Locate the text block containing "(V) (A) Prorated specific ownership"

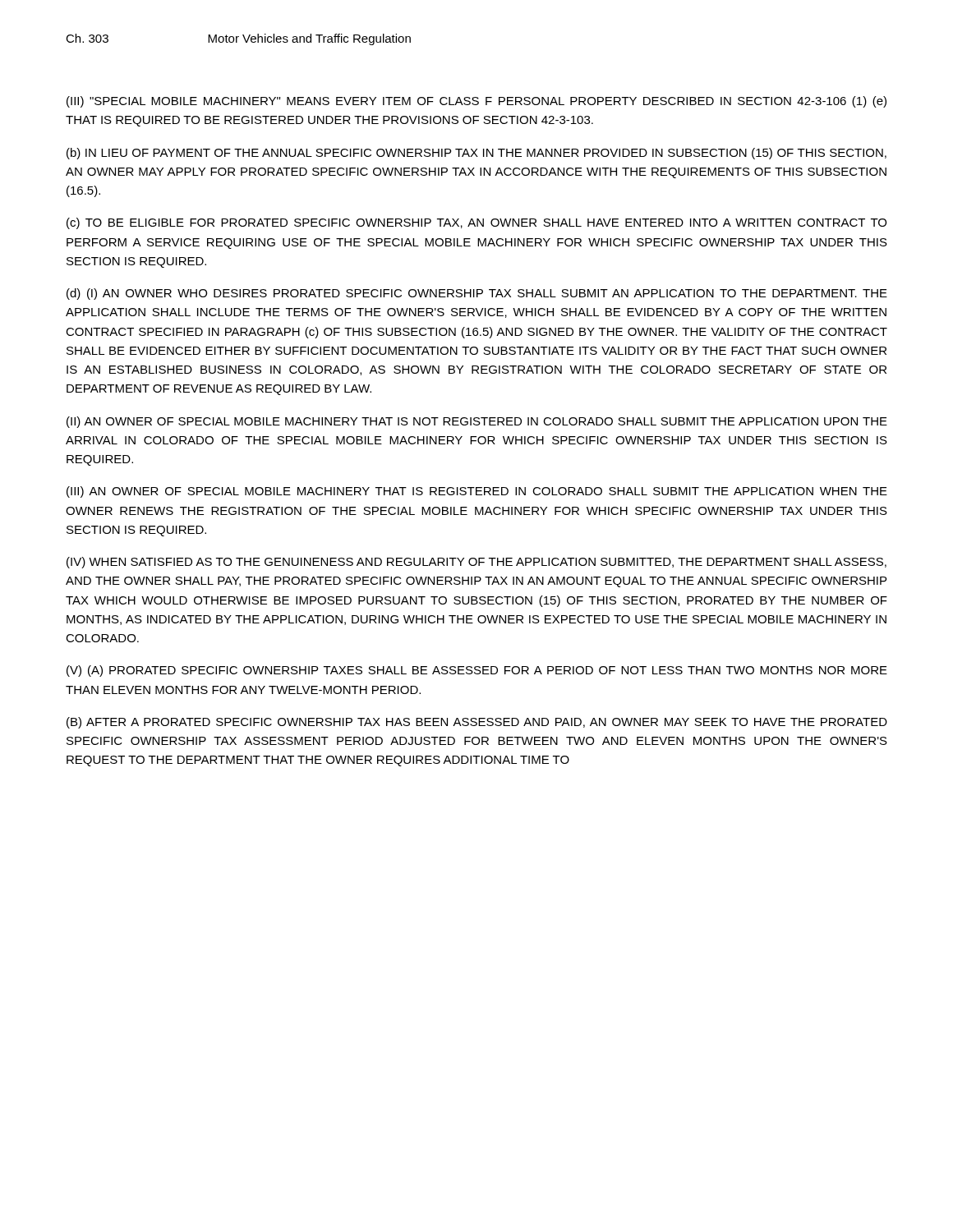pos(476,680)
